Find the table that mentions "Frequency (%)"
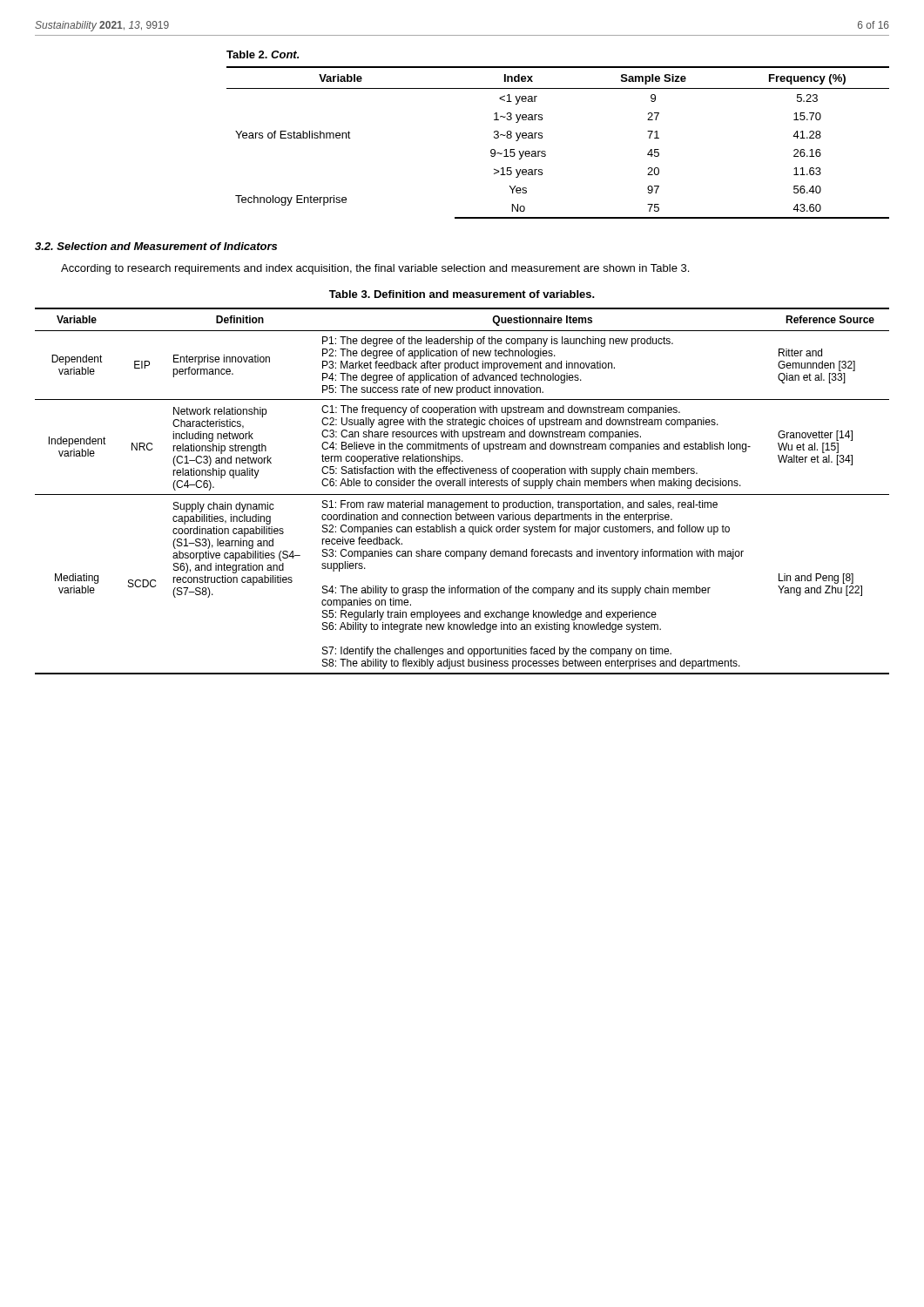Screen dimensions: 1307x924 [x=558, y=142]
